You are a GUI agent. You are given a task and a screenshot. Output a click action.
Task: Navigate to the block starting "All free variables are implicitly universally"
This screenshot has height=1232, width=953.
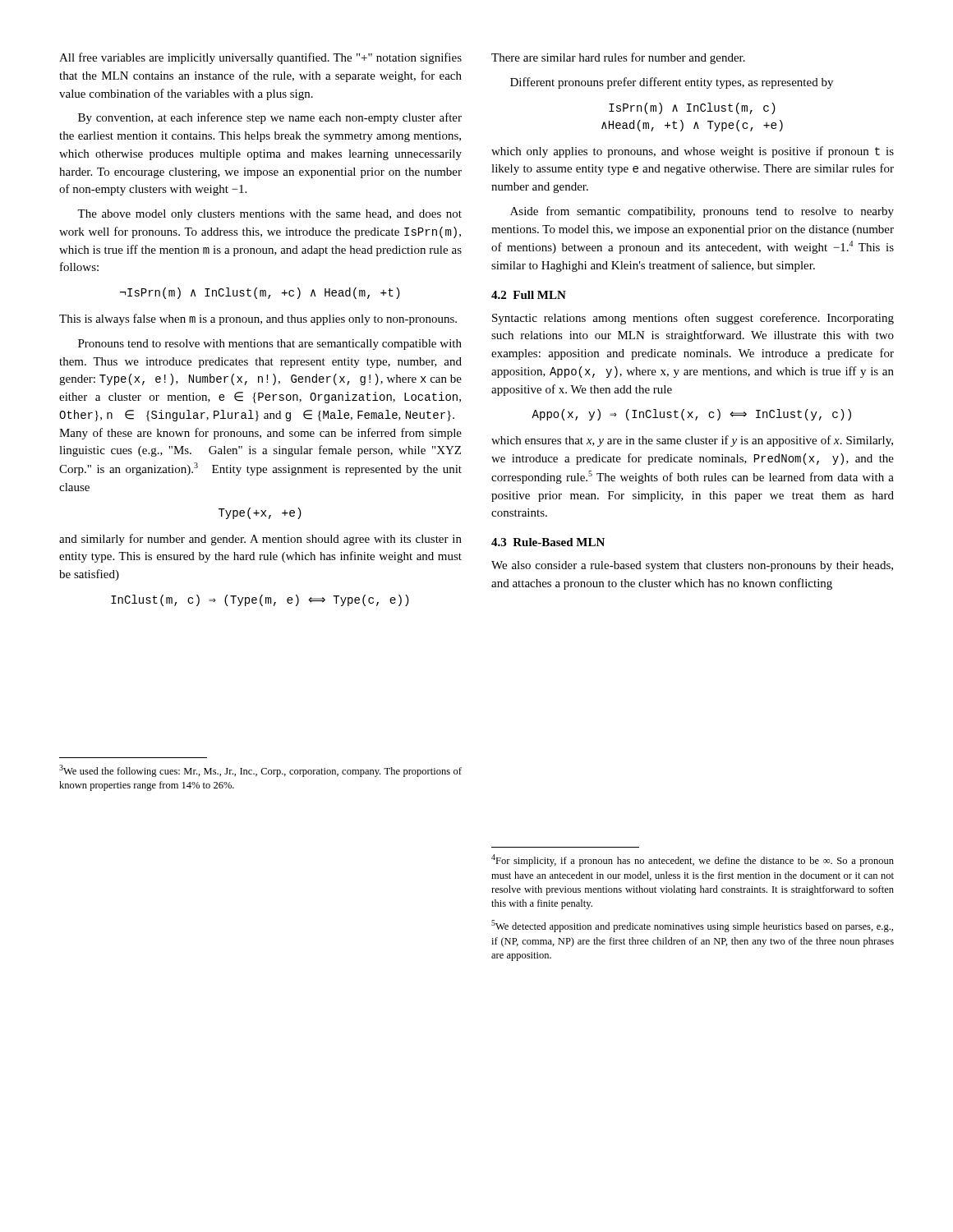pos(260,163)
